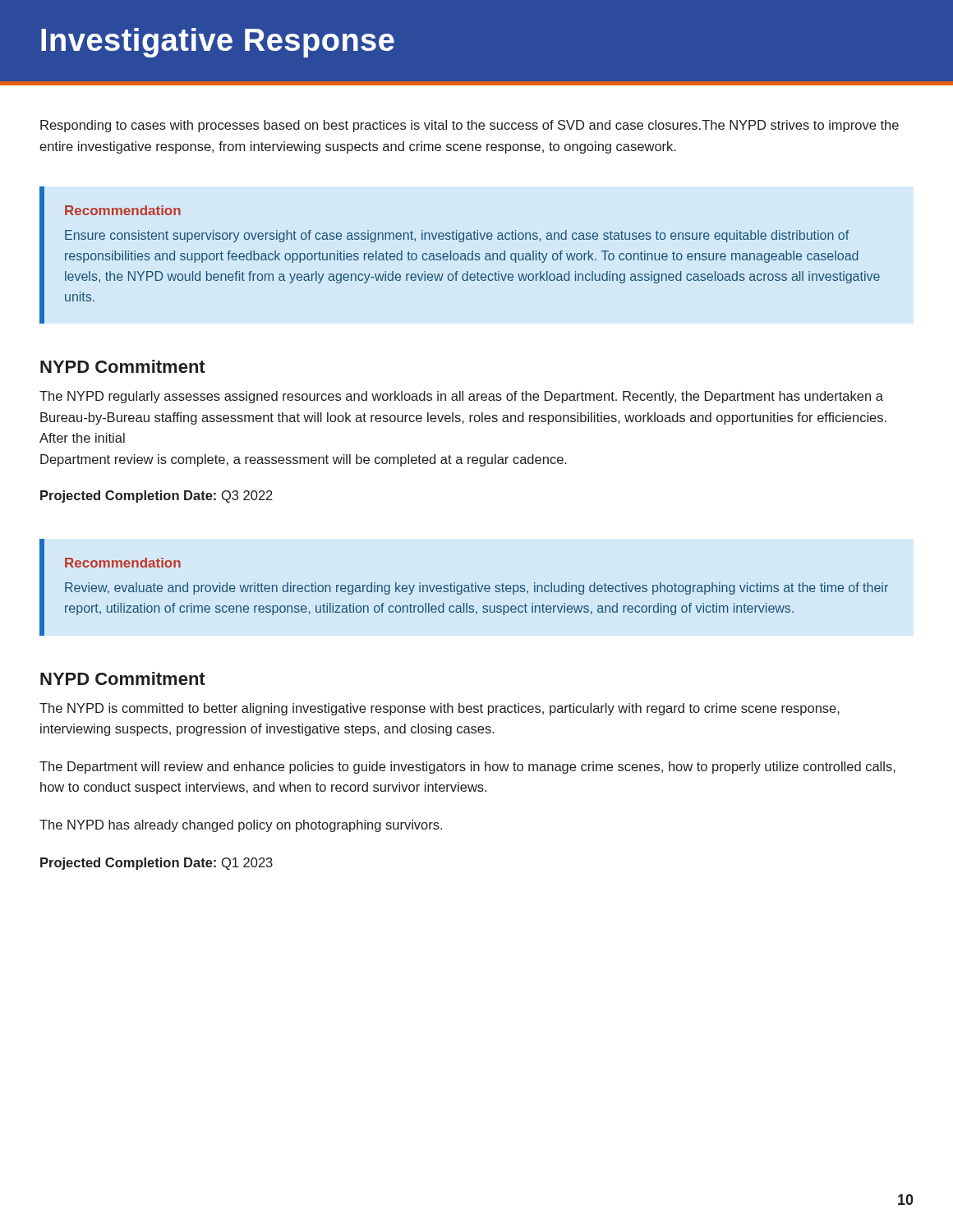The height and width of the screenshot is (1232, 953).
Task: Find the element starting "The NYPD has"
Action: [241, 825]
